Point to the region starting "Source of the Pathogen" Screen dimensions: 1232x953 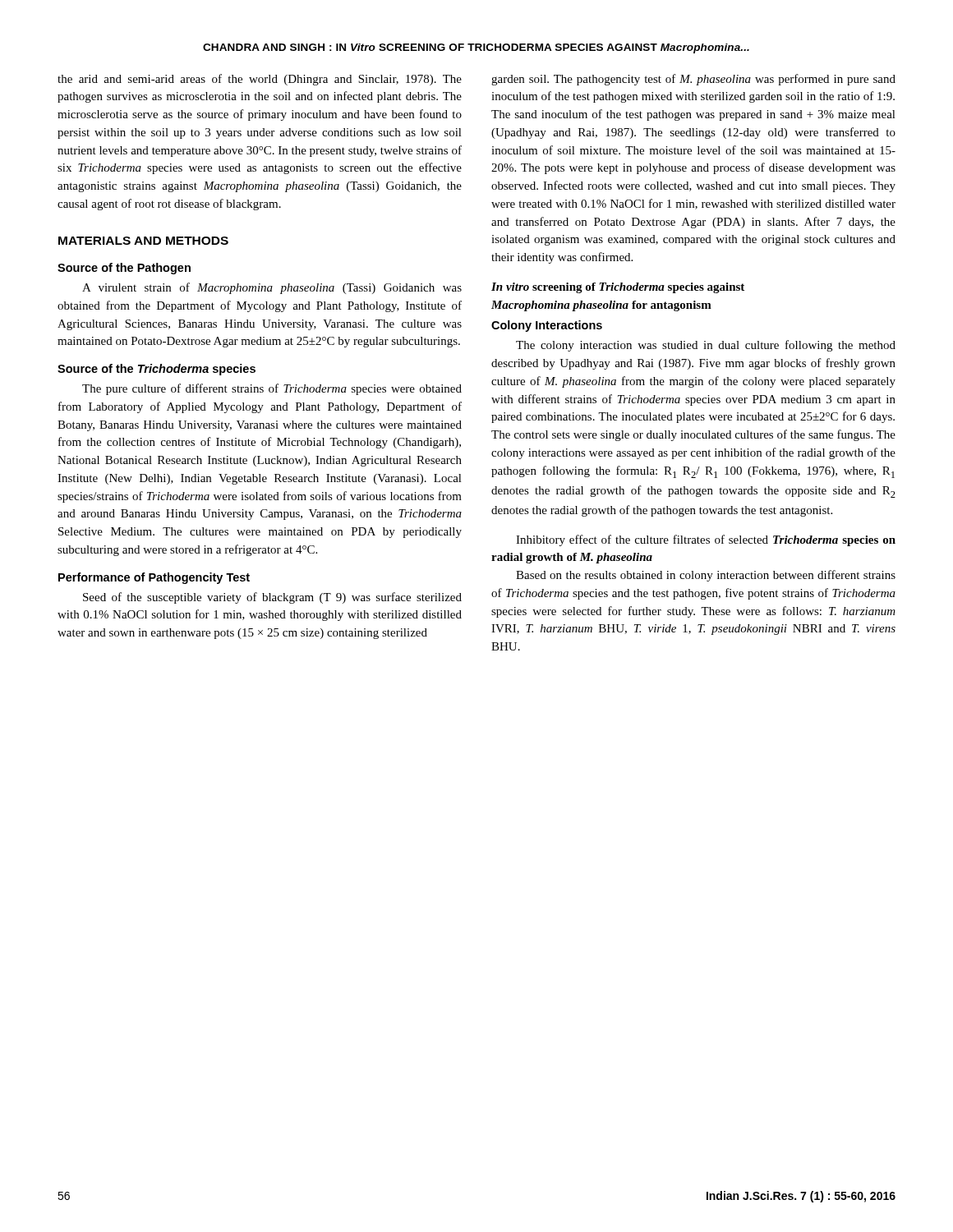coord(124,268)
